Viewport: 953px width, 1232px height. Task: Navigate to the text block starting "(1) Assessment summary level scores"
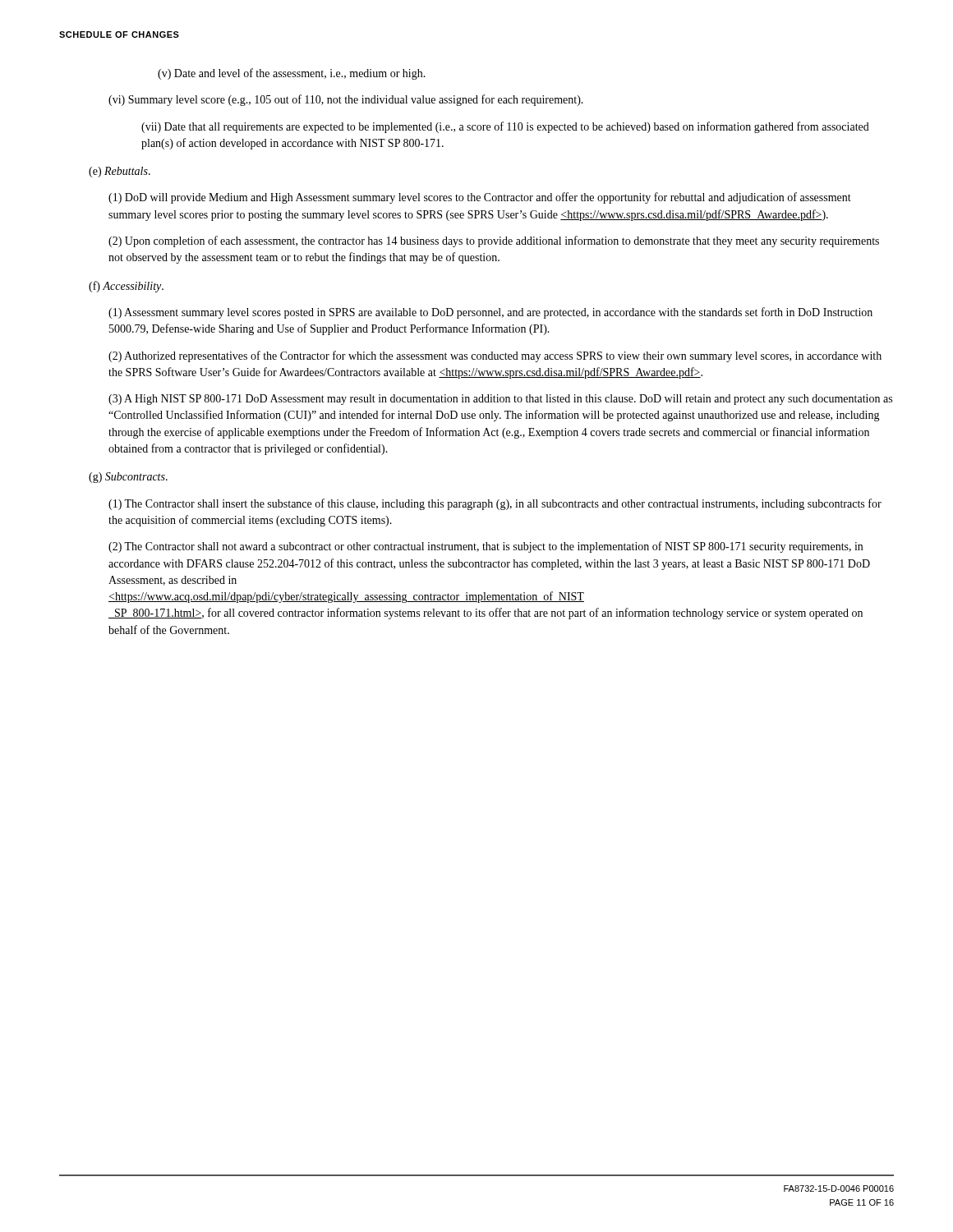[x=491, y=321]
